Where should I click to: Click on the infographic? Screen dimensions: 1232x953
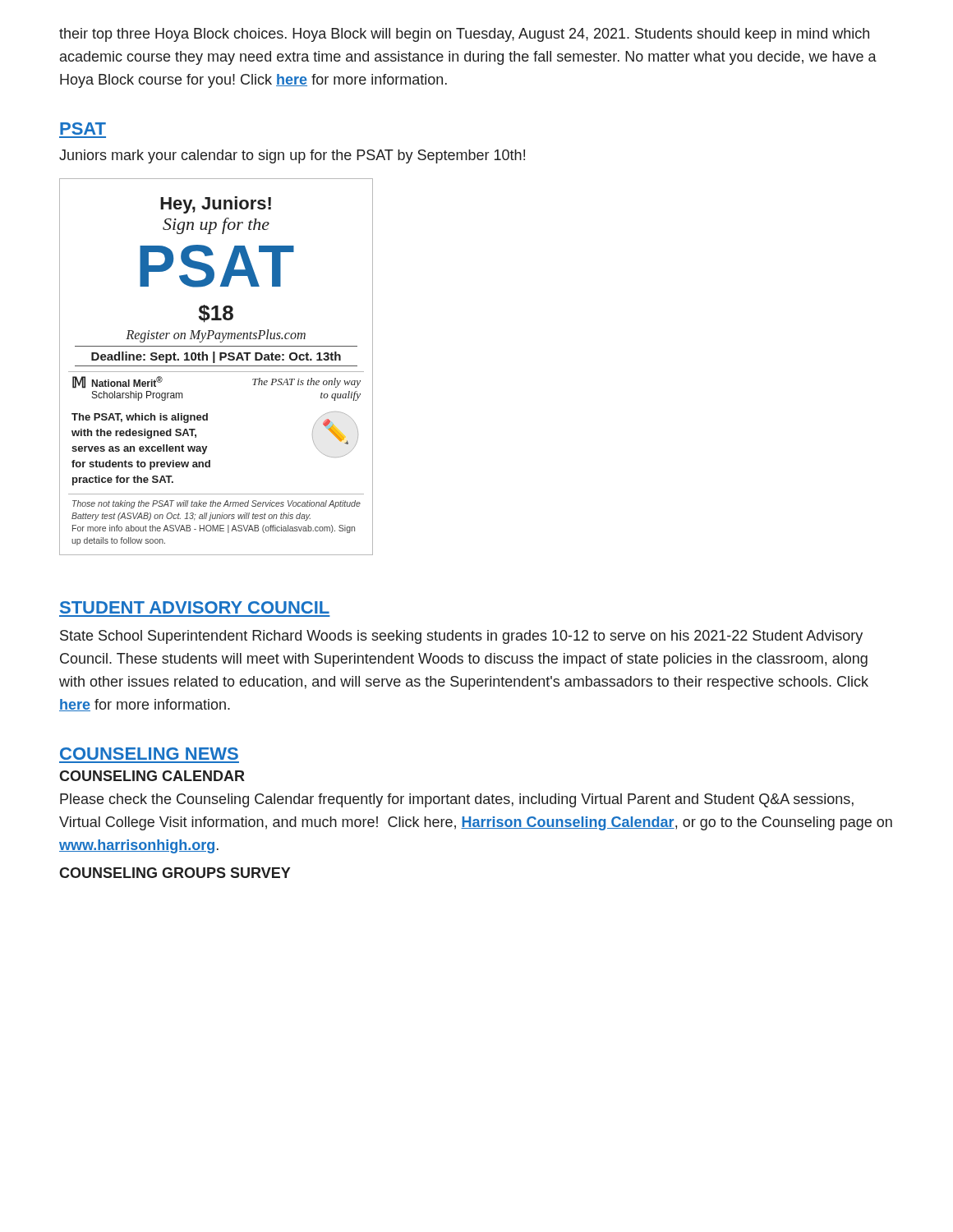[216, 367]
